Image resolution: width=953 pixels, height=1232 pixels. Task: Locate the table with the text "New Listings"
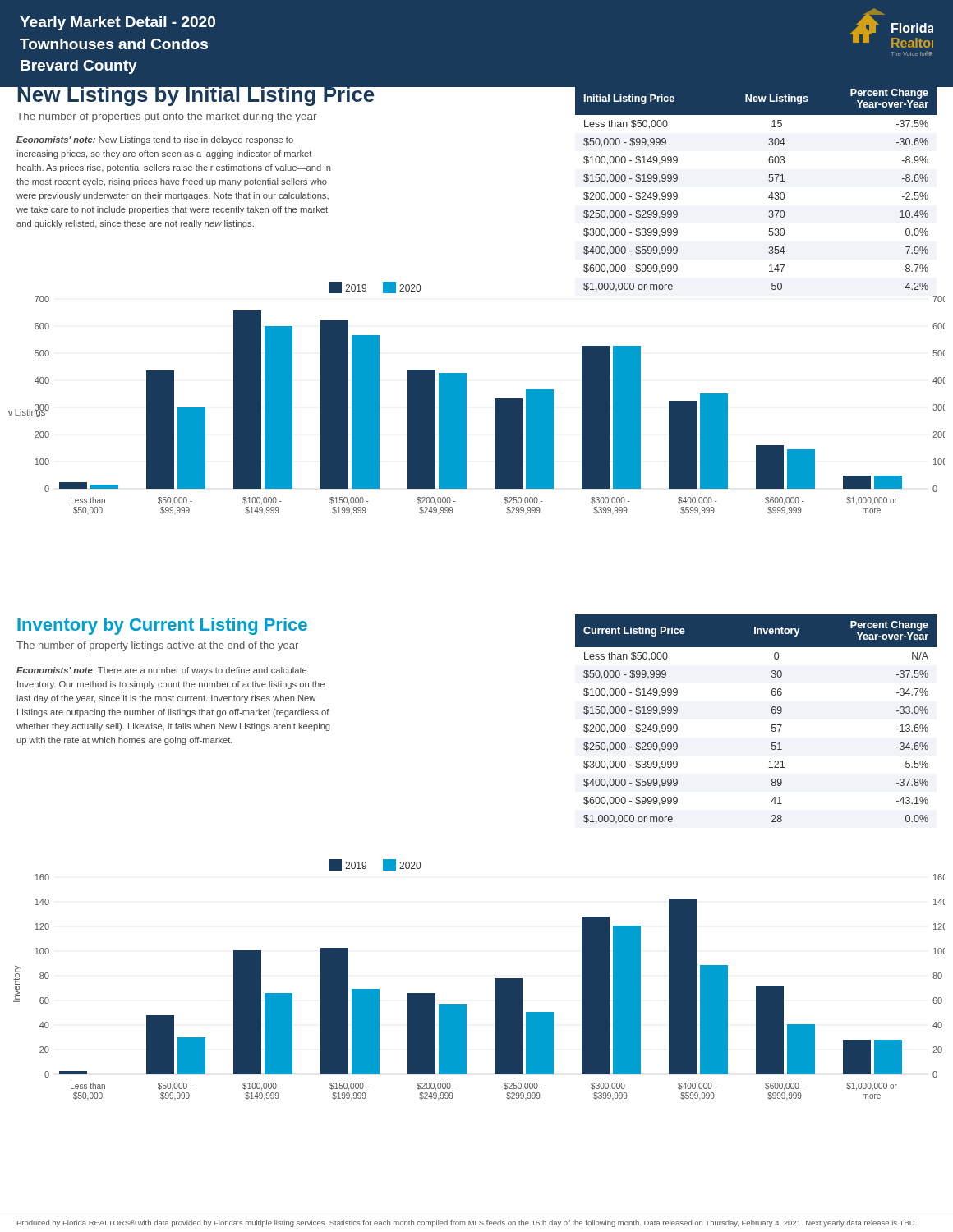click(756, 189)
